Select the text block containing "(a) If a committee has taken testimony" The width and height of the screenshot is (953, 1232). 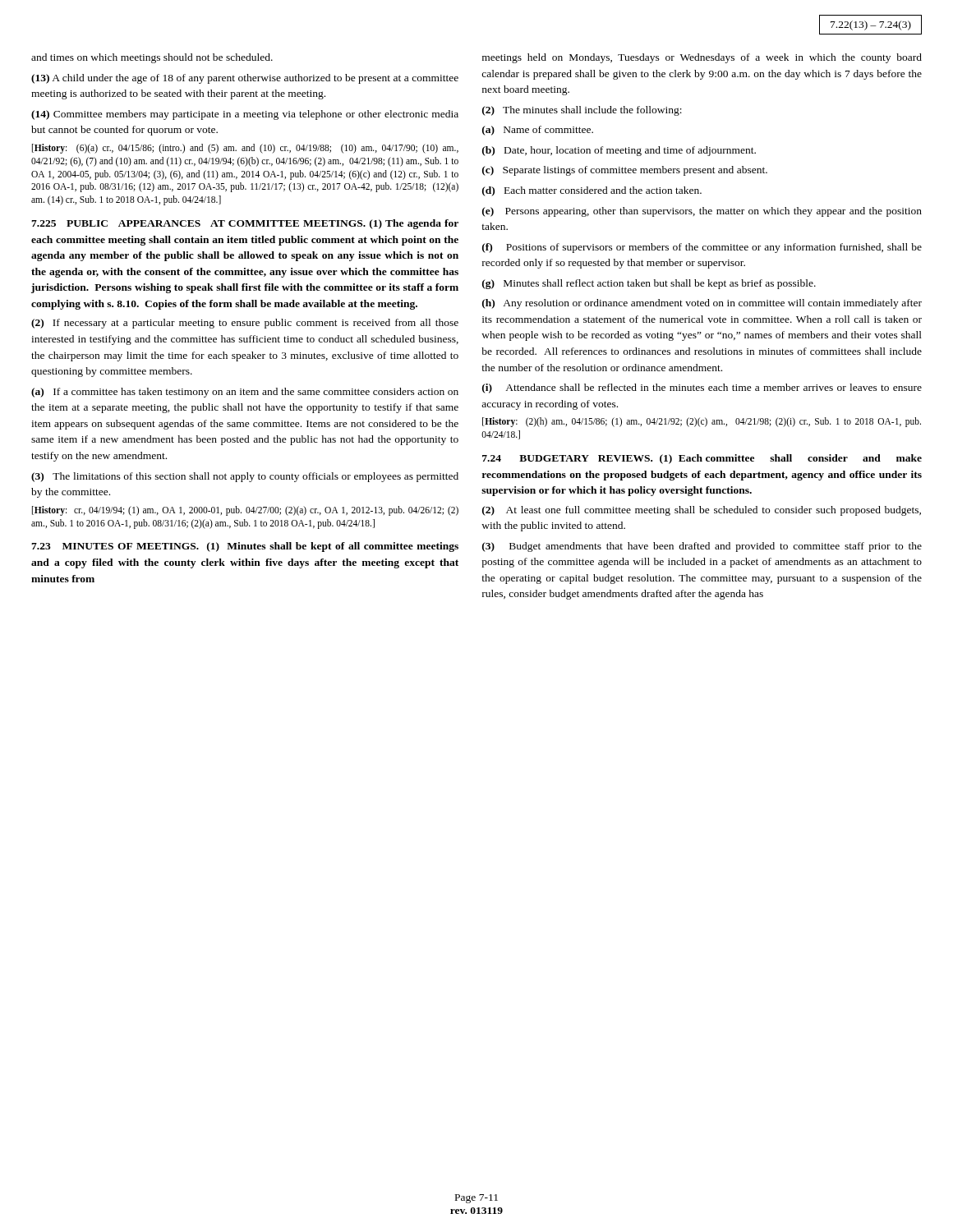245,424
